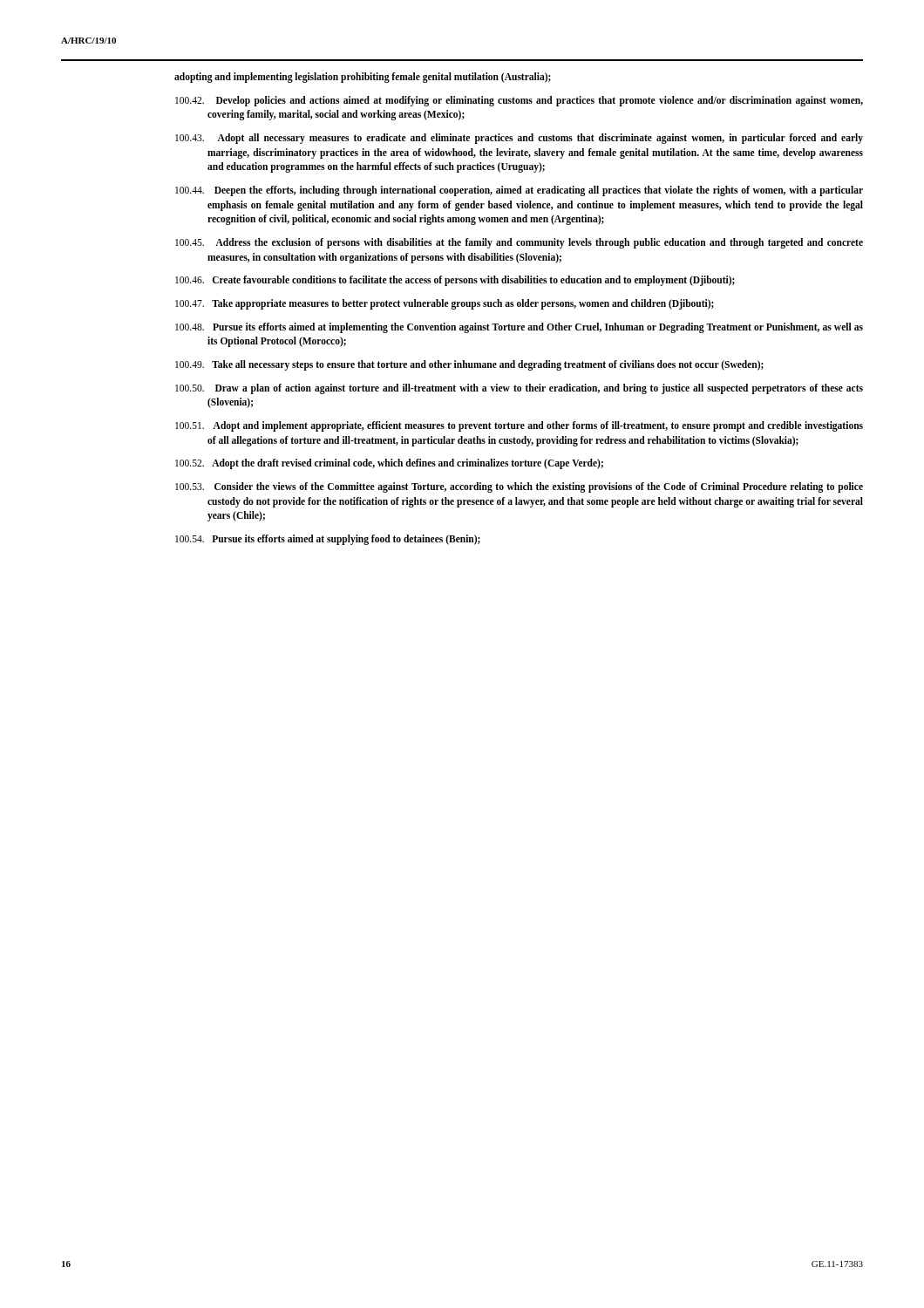Navigate to the region starting "100.45. Address the"

[519, 250]
